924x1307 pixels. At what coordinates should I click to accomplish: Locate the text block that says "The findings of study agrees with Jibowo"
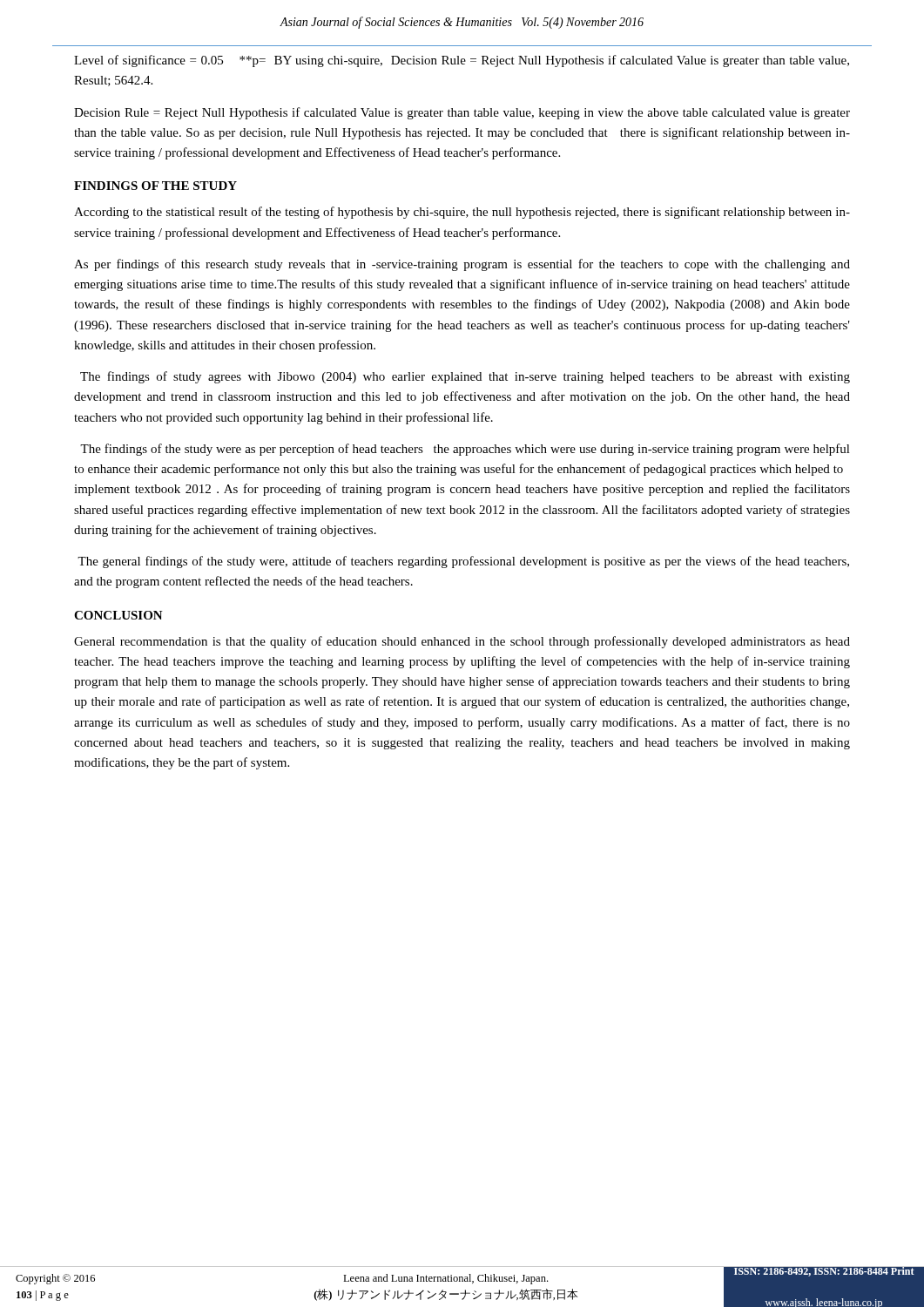(462, 397)
